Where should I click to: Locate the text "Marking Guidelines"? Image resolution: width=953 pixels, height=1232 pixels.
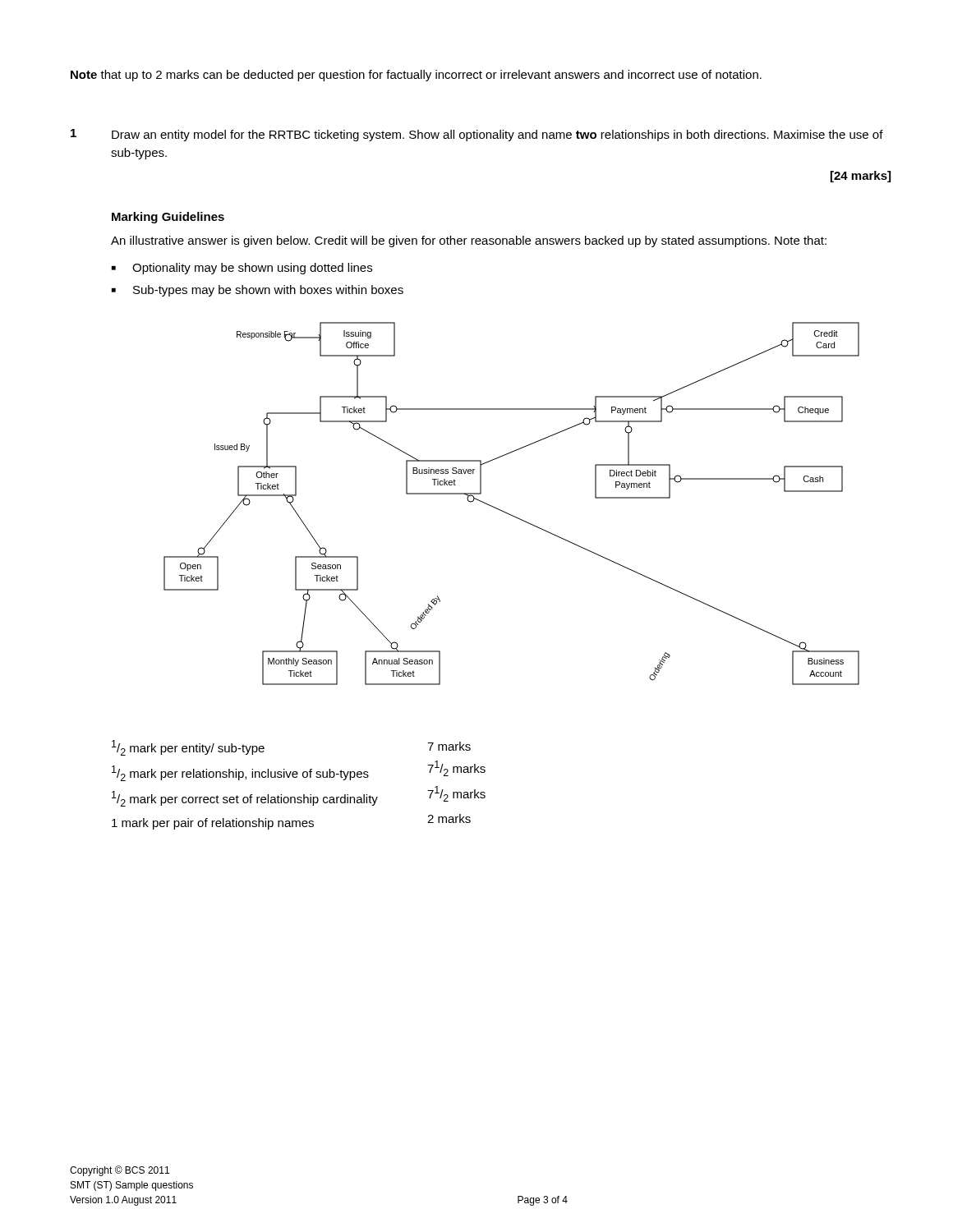pos(168,216)
